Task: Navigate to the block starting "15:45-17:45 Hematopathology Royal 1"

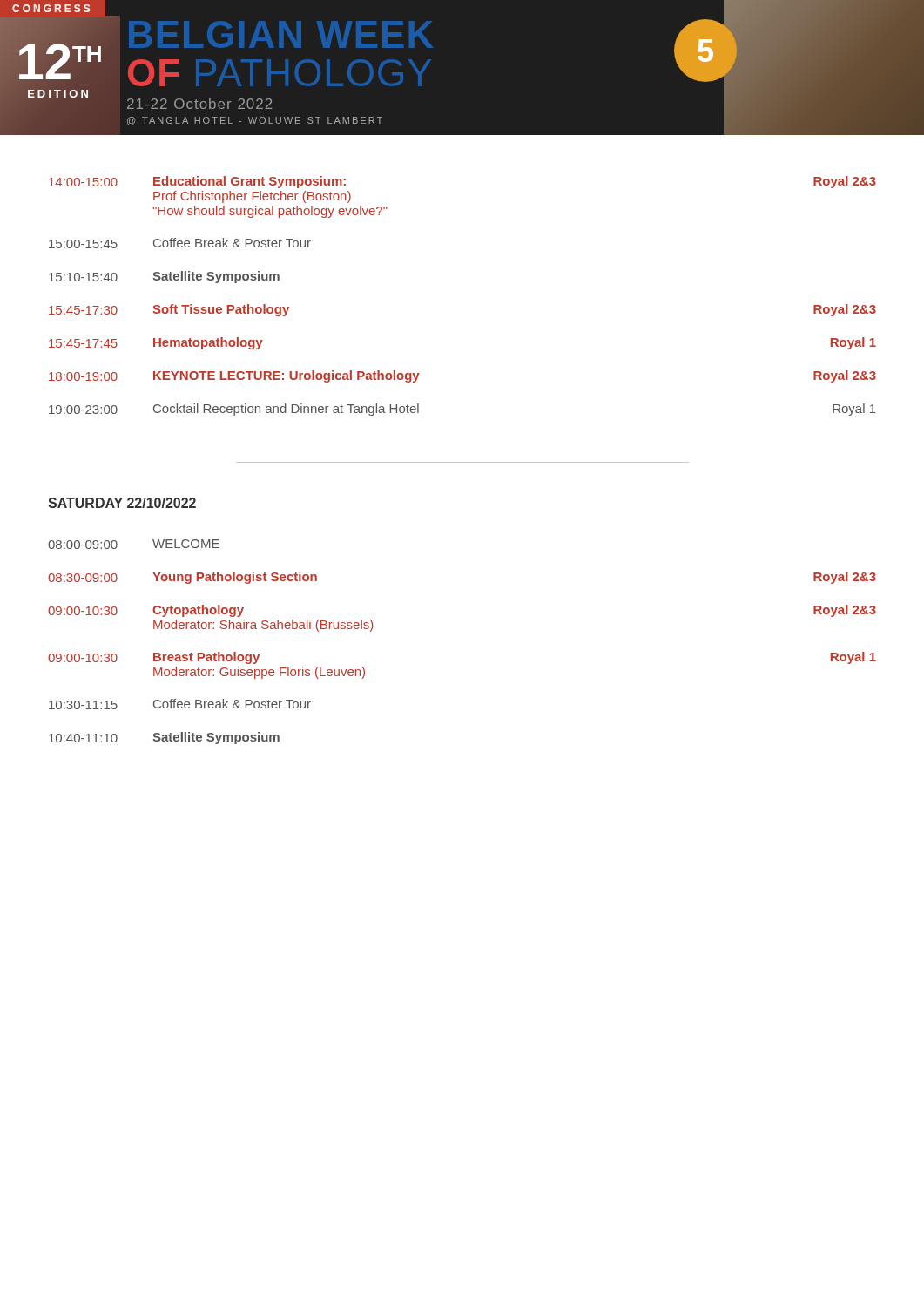Action: point(88,343)
